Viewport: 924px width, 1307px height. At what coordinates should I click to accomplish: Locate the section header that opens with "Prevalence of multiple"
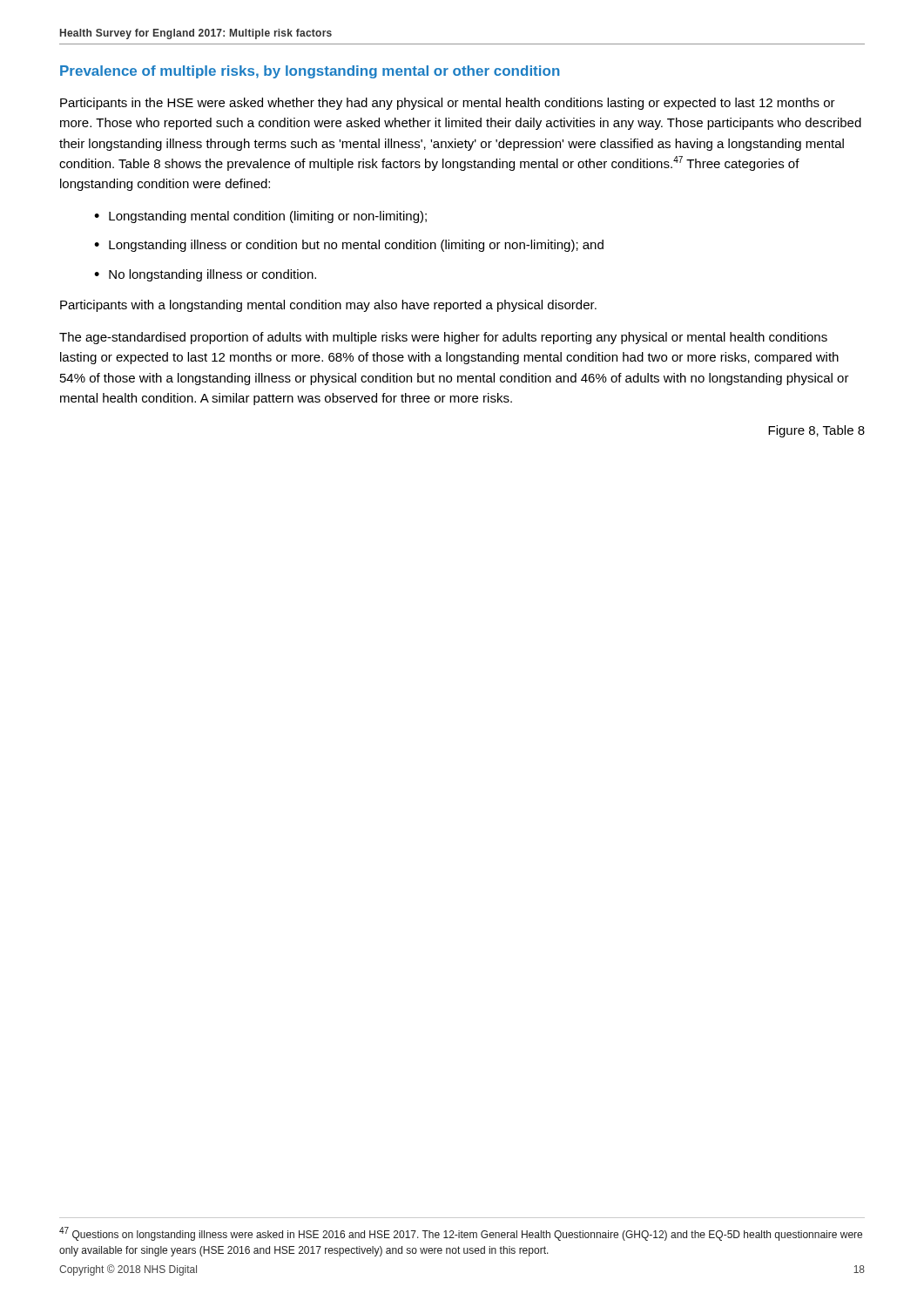coord(310,71)
